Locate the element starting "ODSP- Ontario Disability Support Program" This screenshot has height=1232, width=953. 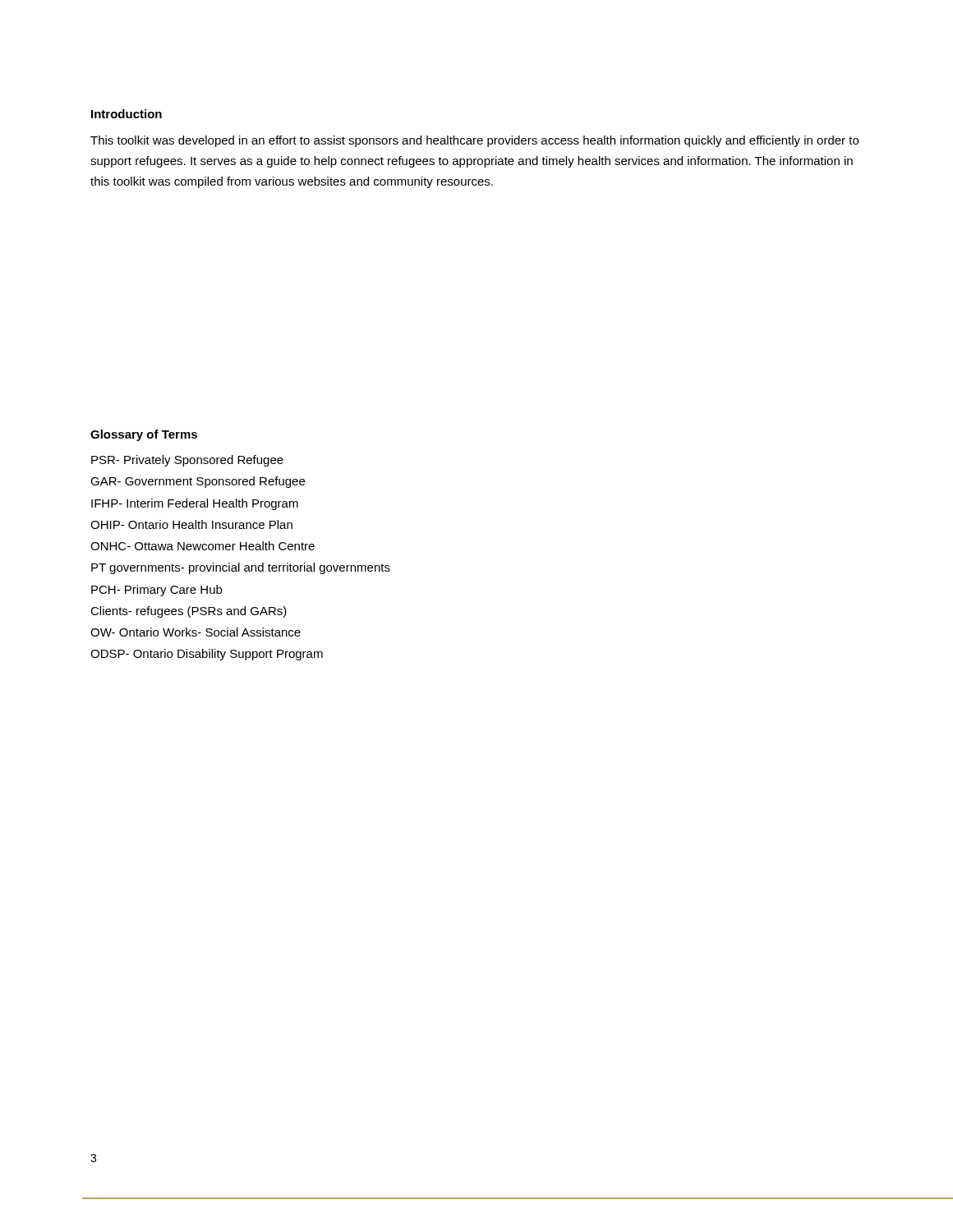[x=207, y=654]
